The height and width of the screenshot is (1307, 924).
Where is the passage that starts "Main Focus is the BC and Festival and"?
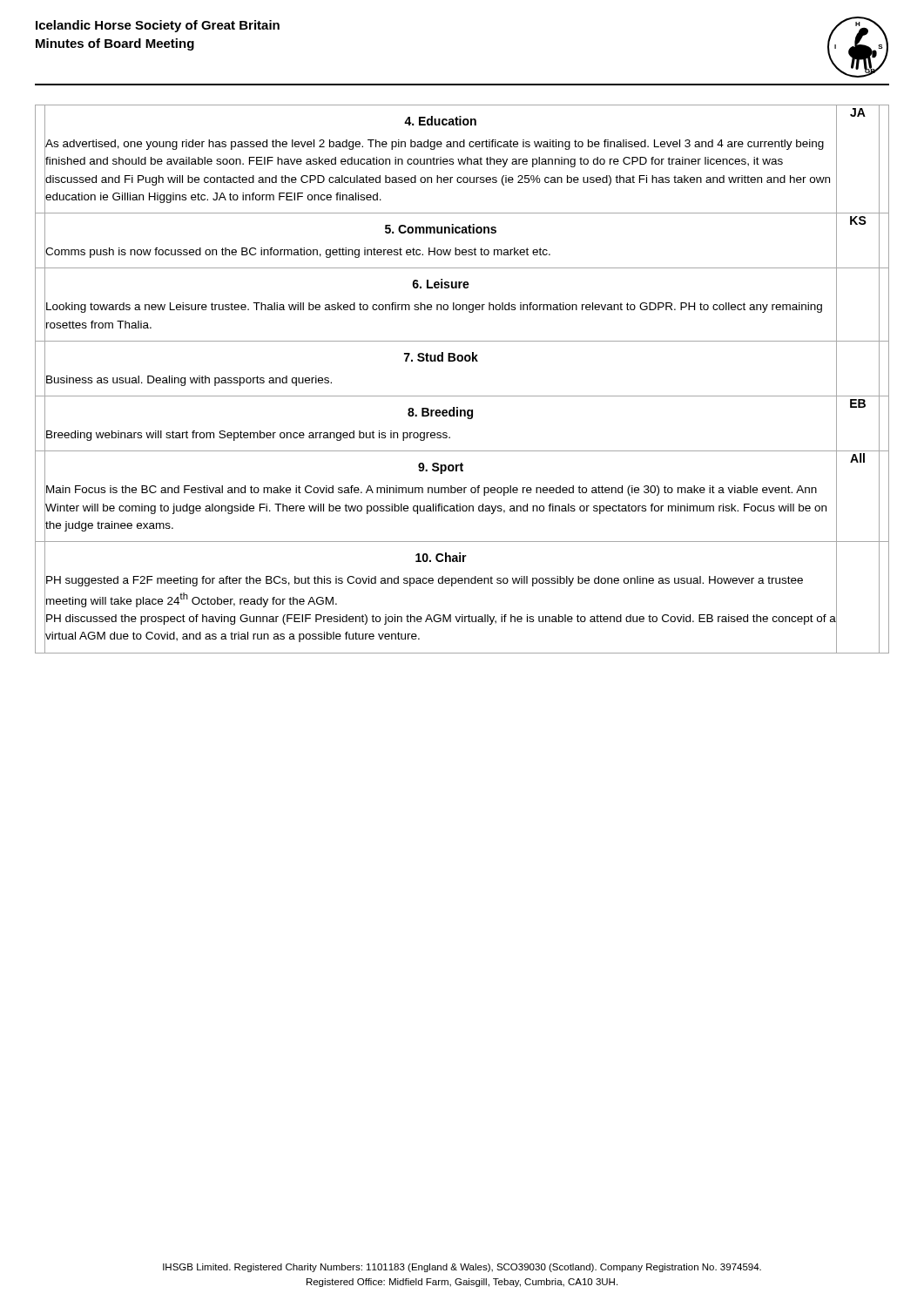coord(436,507)
